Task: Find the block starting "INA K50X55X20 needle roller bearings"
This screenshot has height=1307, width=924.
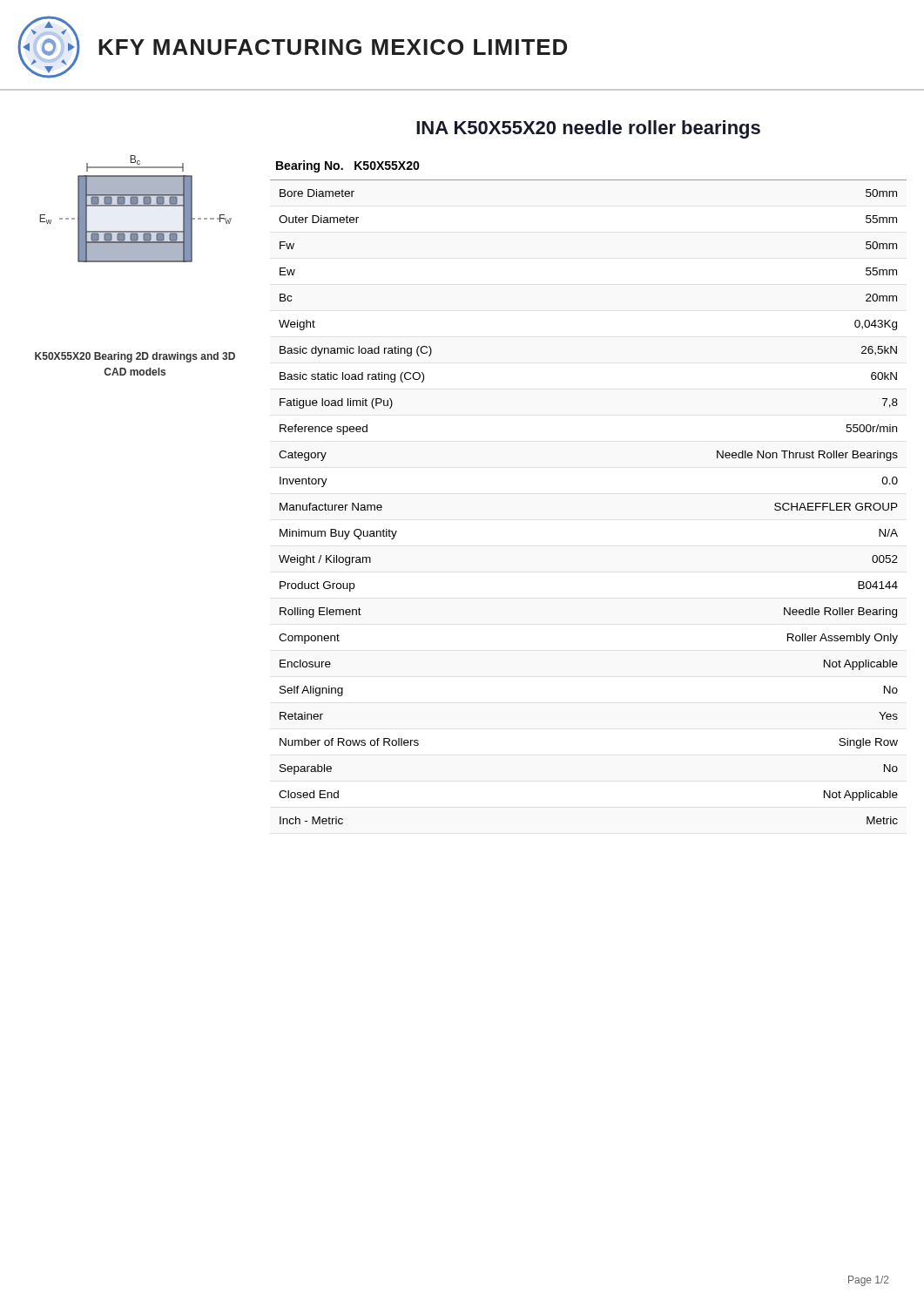Action: tap(588, 128)
